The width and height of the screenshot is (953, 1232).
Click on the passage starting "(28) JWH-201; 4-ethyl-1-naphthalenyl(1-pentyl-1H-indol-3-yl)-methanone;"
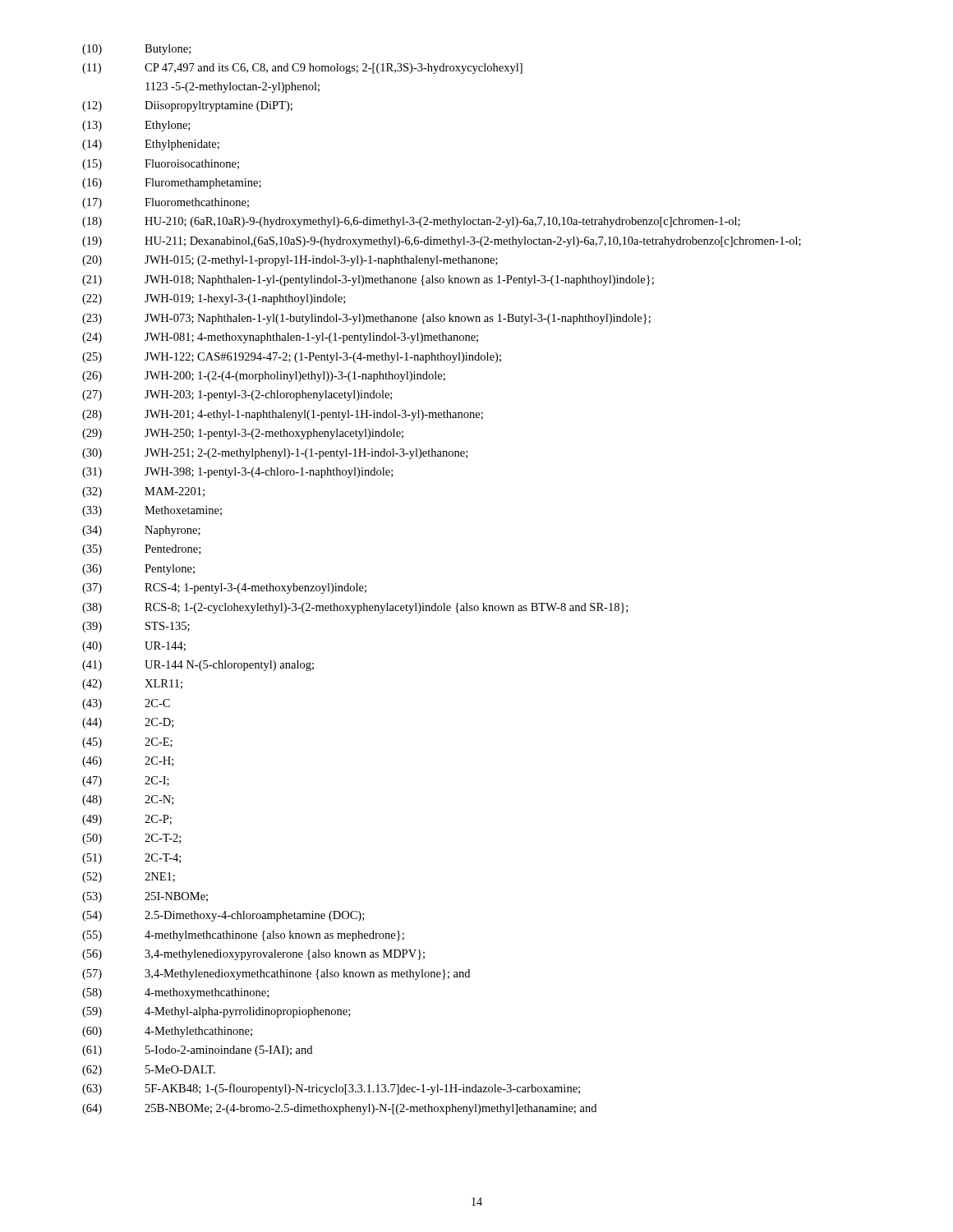pyautogui.click(x=485, y=414)
